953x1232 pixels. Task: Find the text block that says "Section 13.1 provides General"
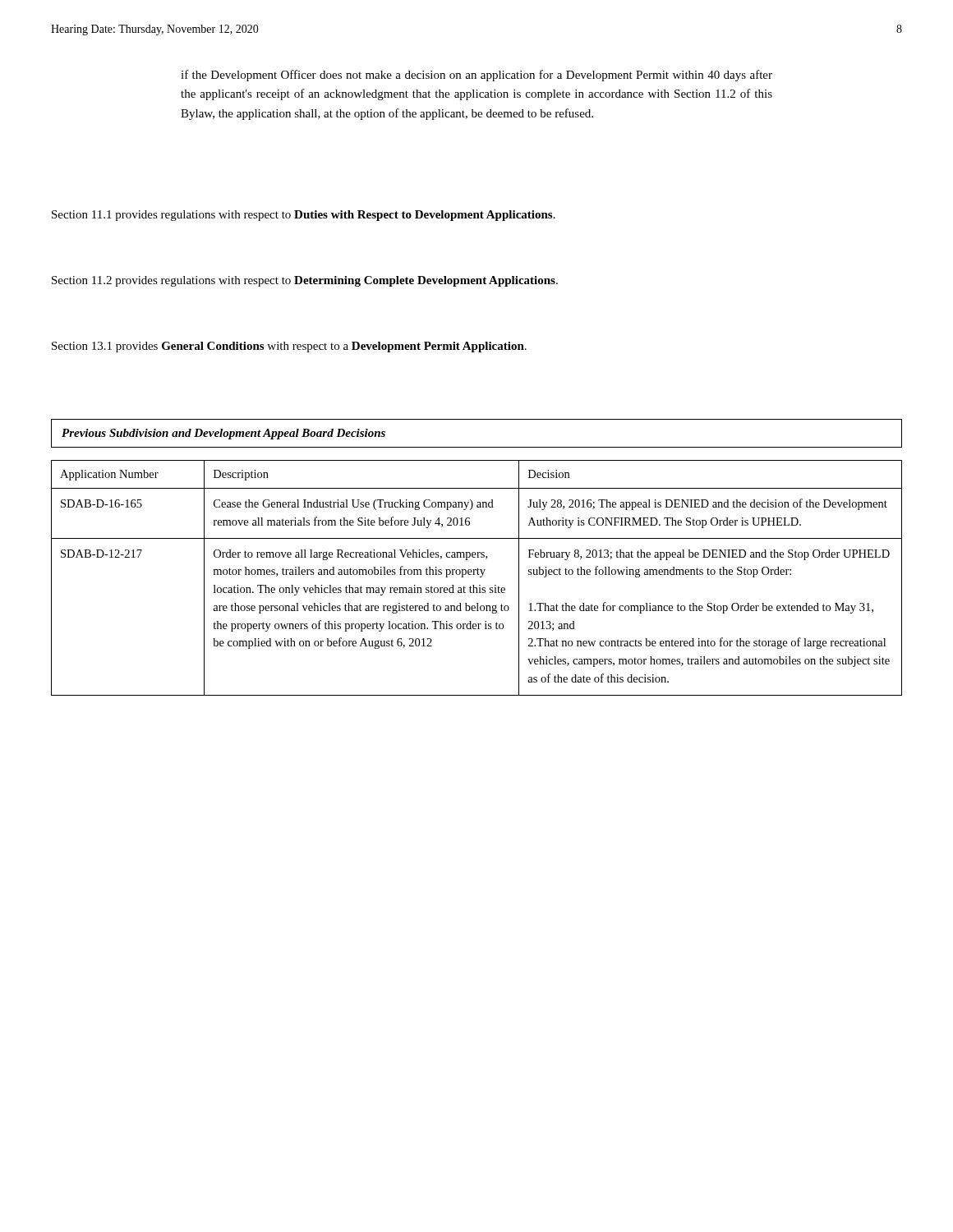tap(289, 346)
